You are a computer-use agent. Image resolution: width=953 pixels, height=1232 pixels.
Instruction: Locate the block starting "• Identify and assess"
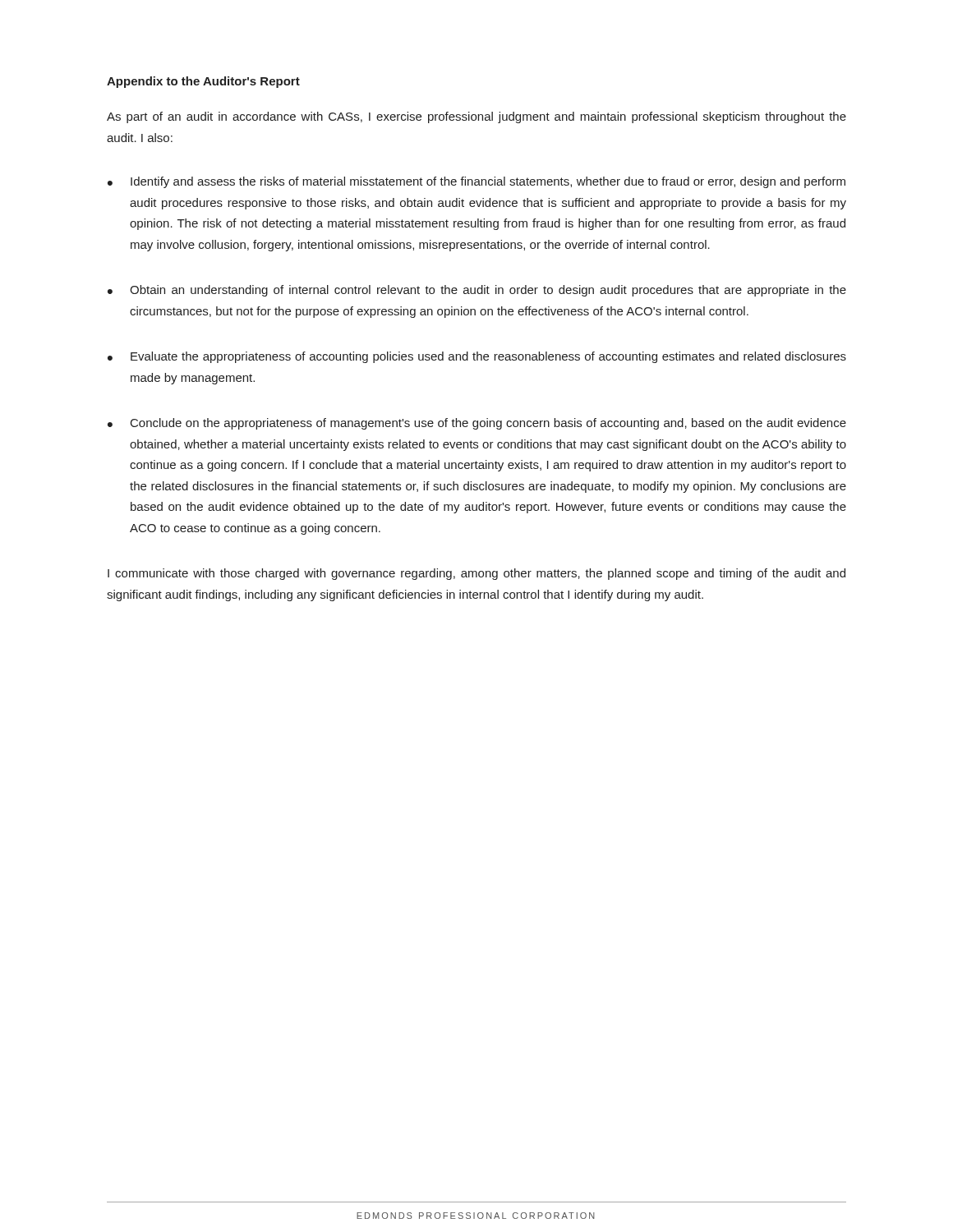pos(476,213)
